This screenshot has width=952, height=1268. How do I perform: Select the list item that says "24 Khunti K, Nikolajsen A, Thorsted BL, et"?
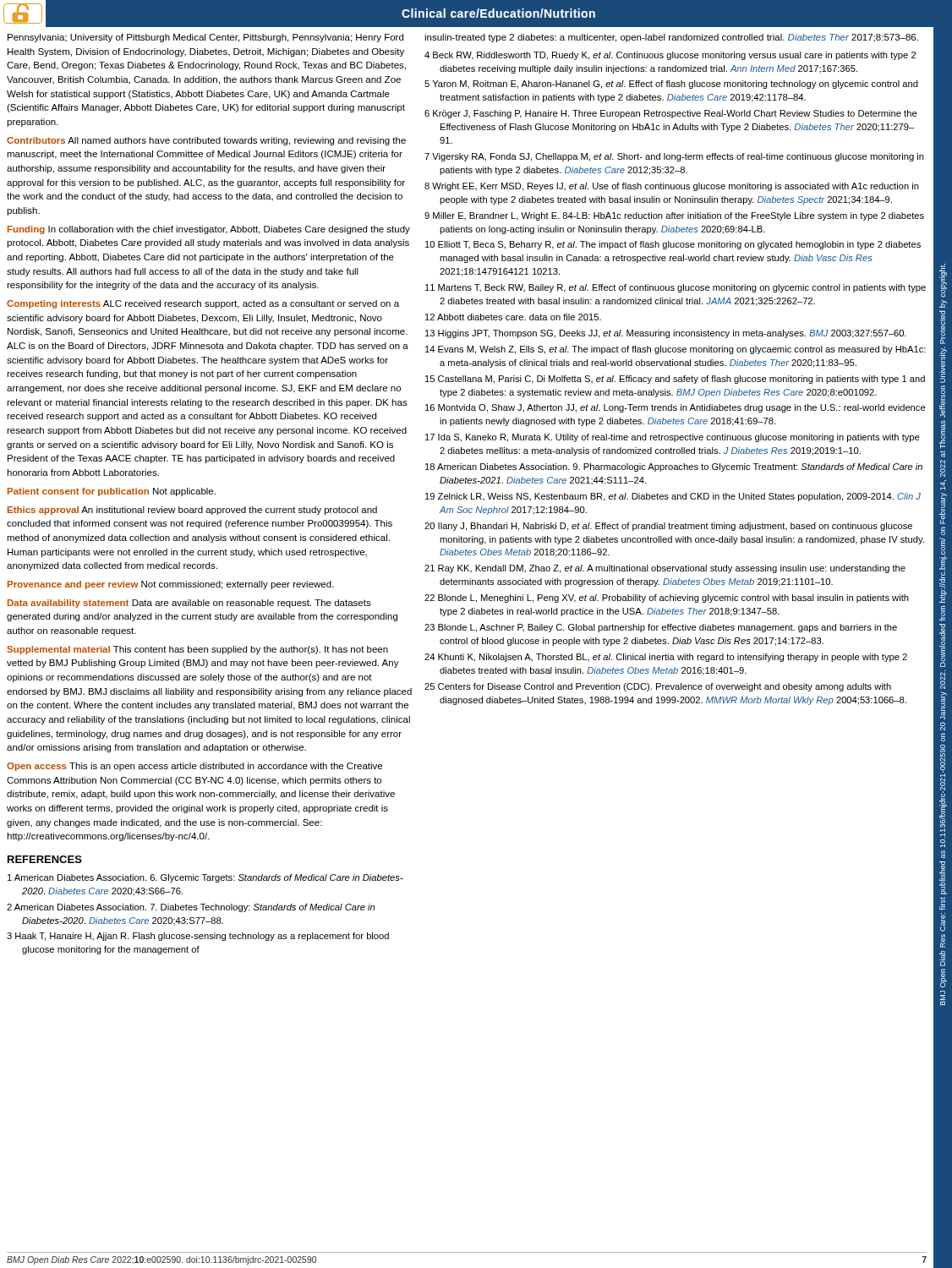666,663
